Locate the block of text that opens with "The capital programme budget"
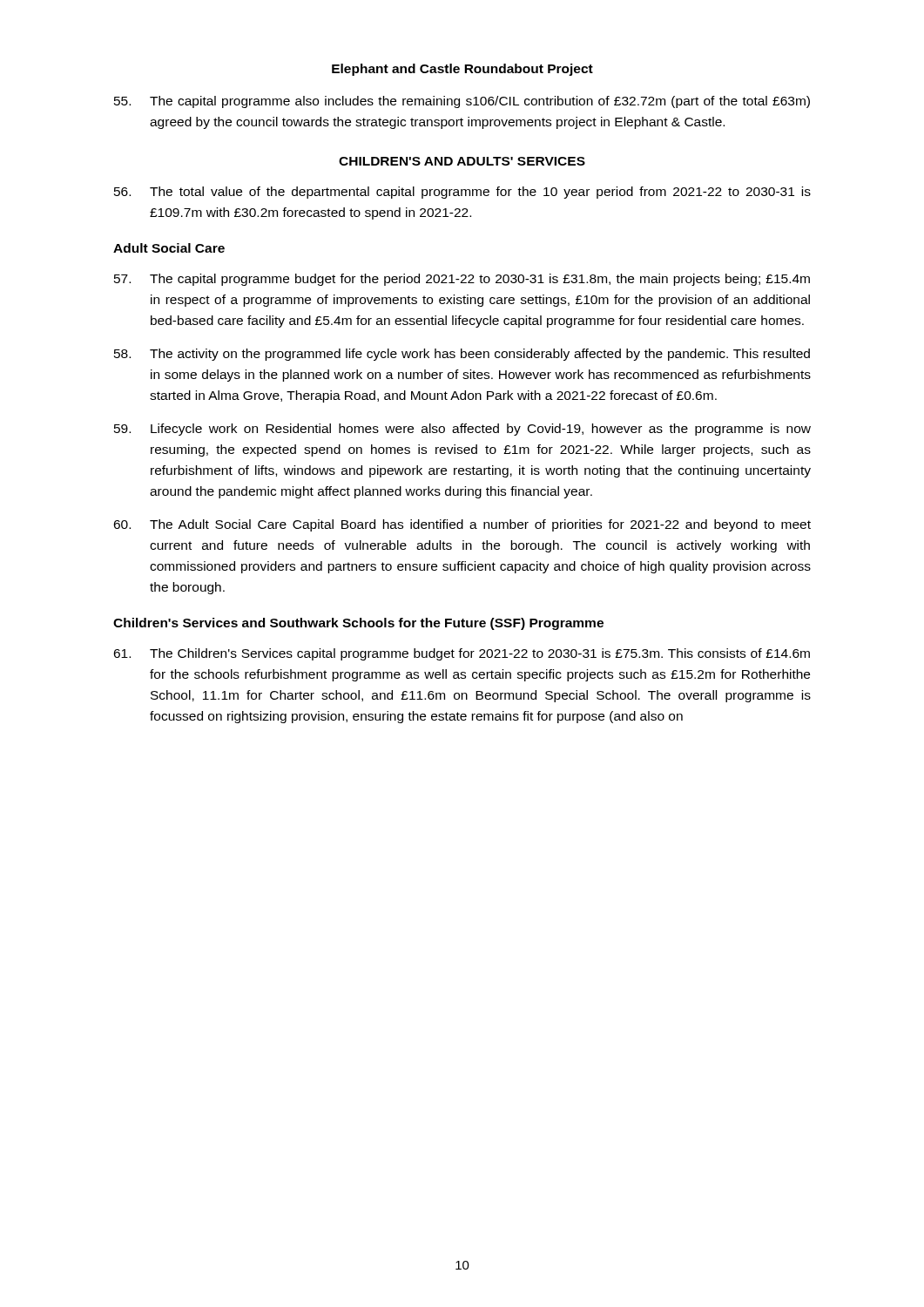 coord(462,300)
